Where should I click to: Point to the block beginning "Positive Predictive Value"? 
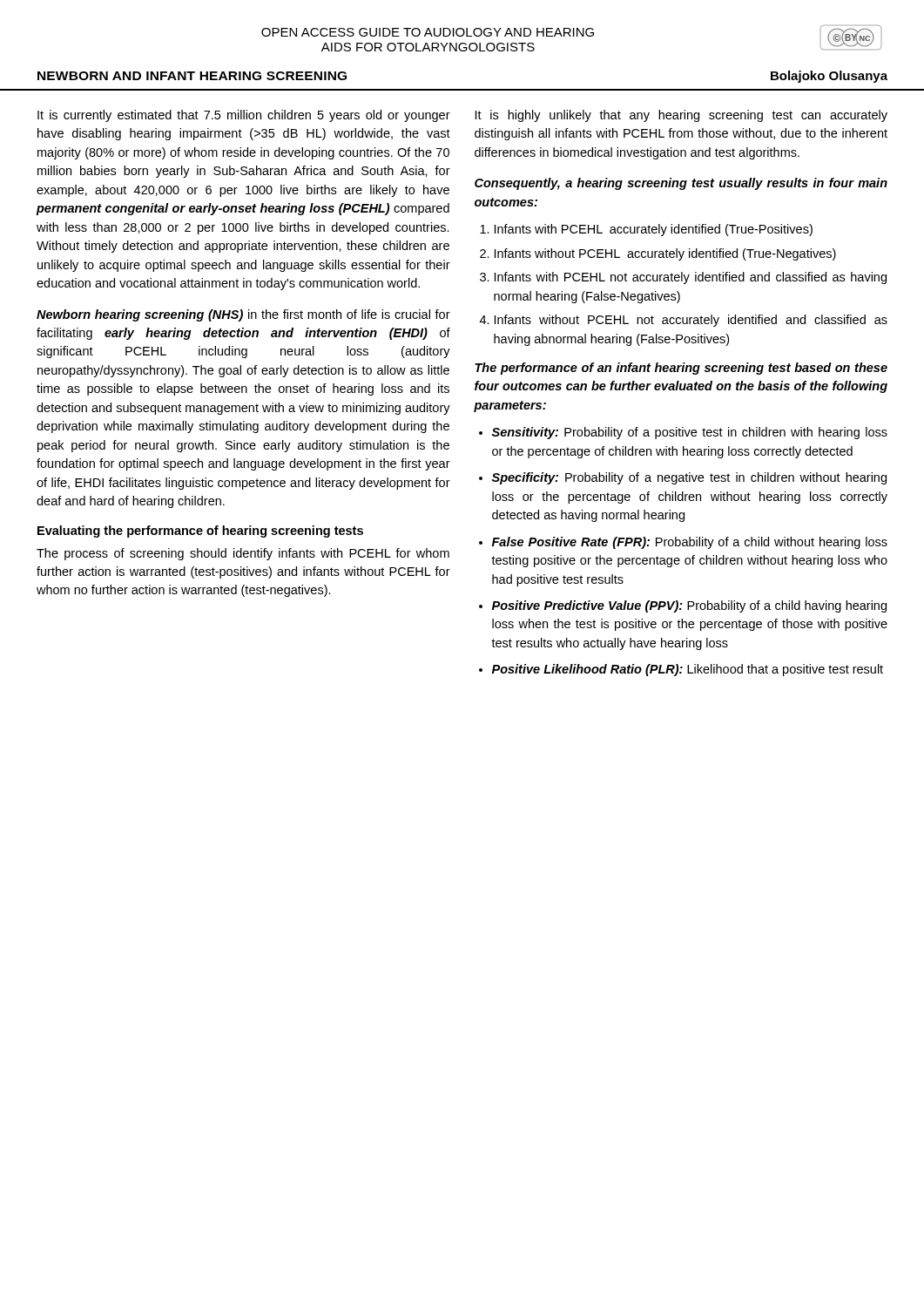(689, 624)
